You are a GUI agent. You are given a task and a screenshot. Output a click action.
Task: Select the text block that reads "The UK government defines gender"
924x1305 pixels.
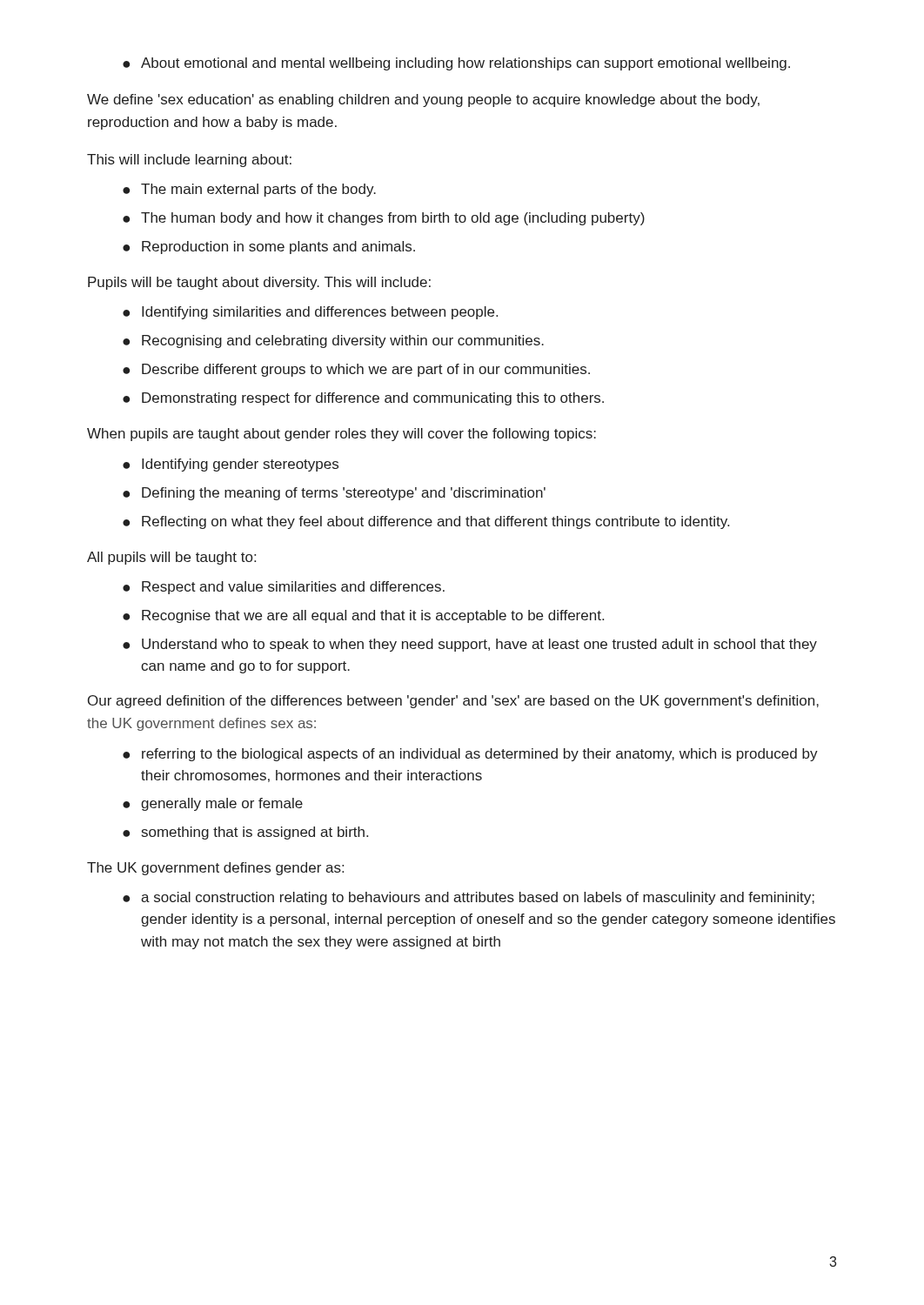216,867
